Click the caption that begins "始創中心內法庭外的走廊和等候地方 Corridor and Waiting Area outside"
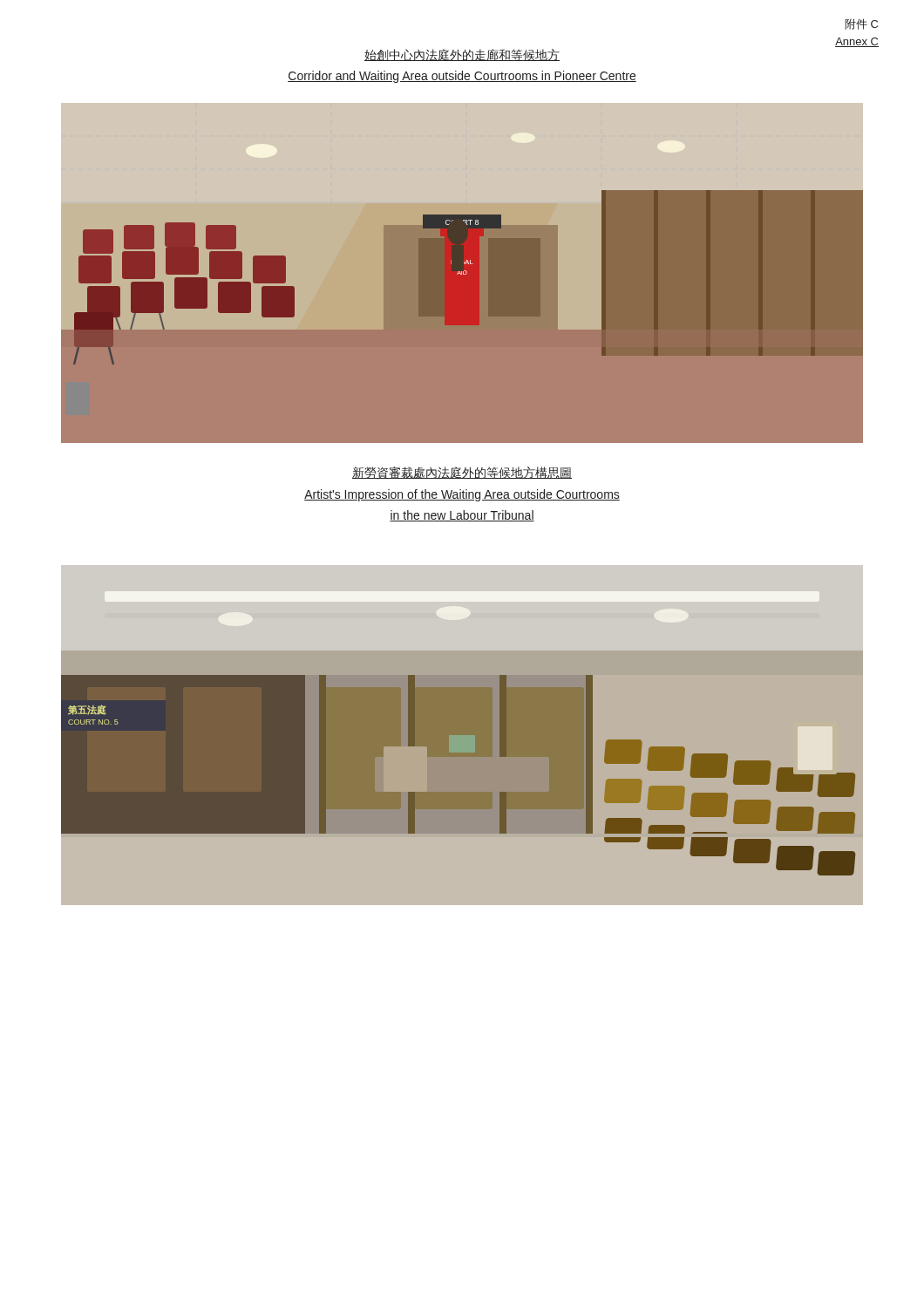The image size is (924, 1308). [462, 65]
